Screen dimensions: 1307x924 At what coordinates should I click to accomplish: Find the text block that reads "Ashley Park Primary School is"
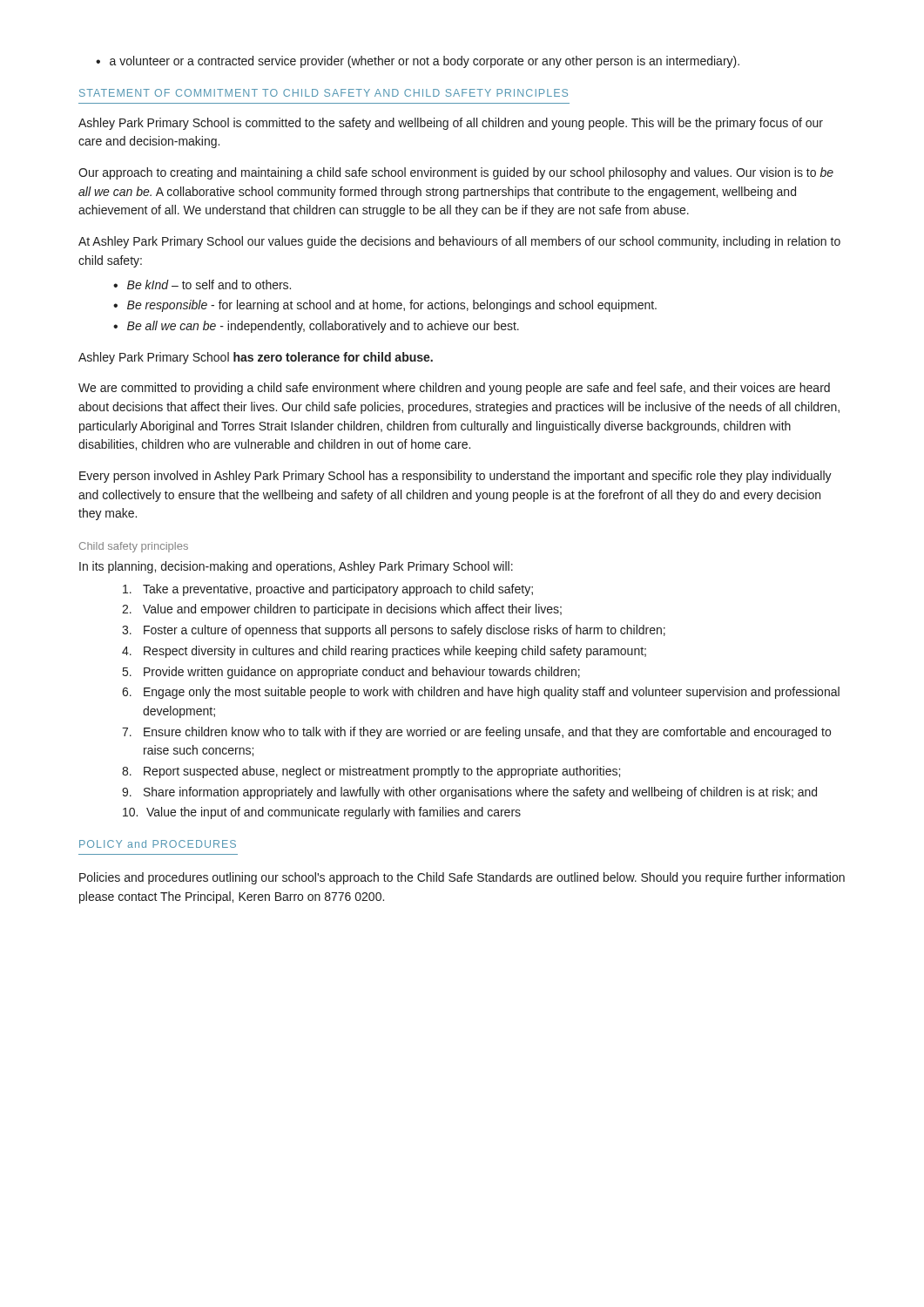point(451,132)
